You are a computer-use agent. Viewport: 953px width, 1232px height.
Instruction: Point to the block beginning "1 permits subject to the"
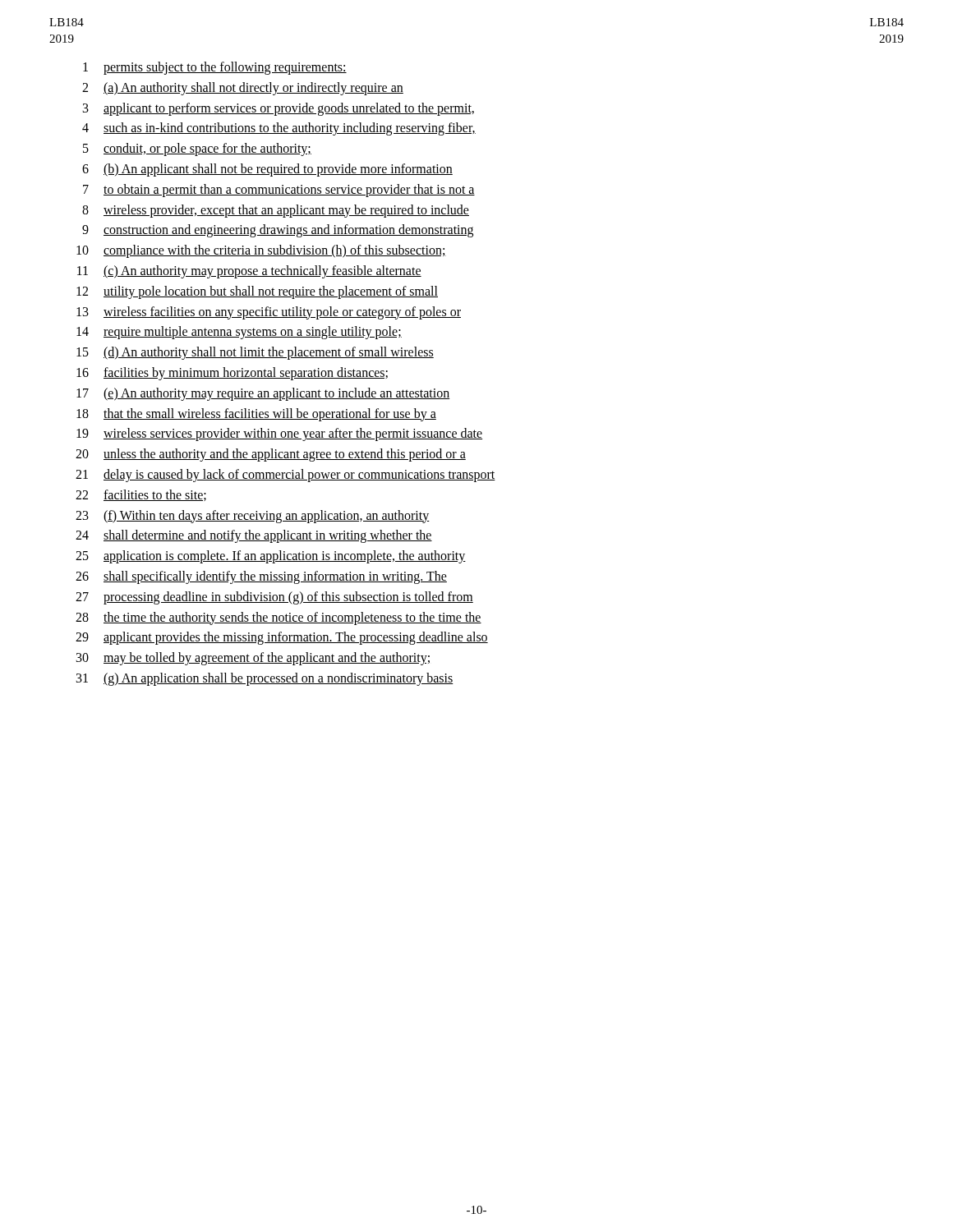(x=215, y=68)
